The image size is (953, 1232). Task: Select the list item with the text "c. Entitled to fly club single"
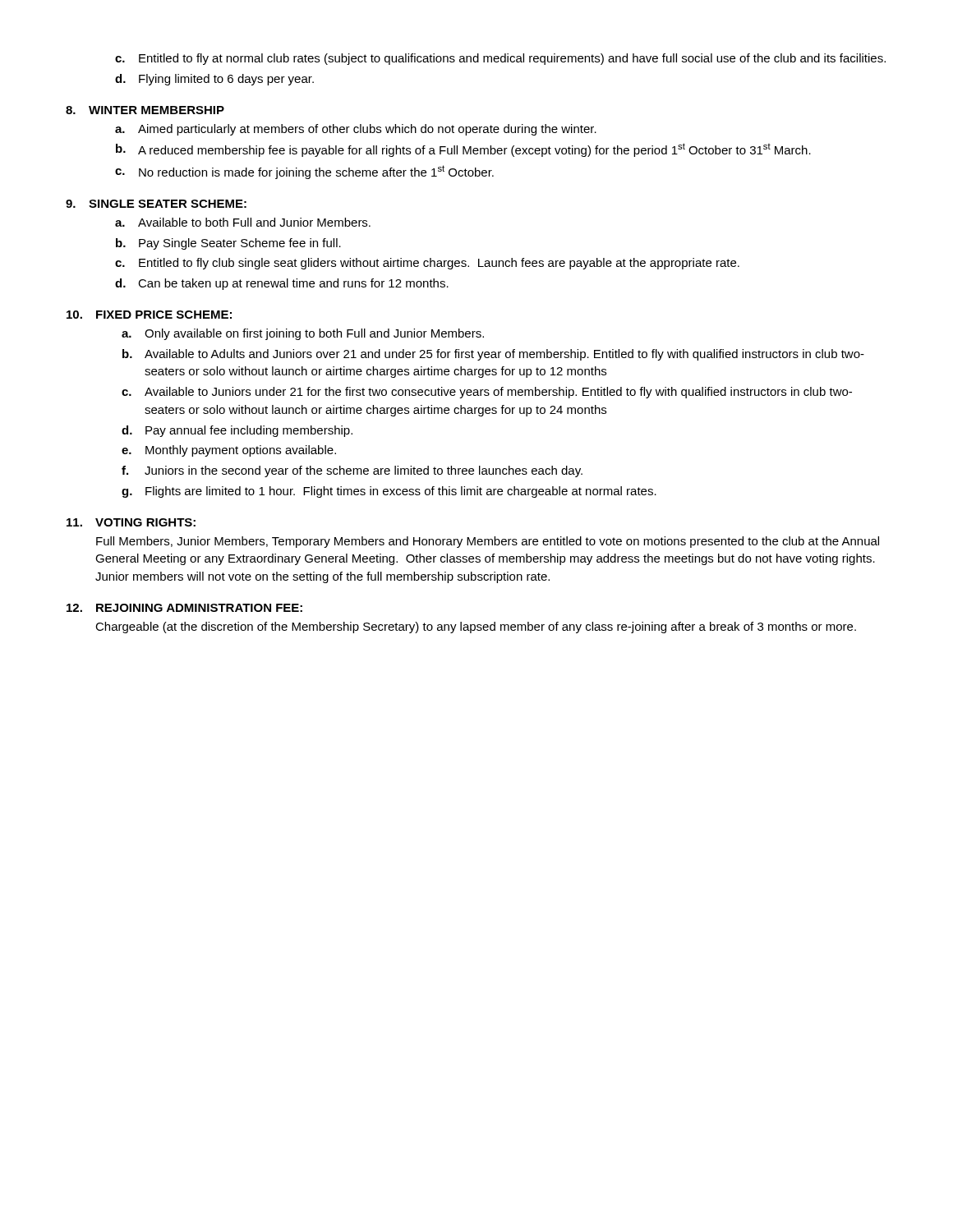pos(501,263)
